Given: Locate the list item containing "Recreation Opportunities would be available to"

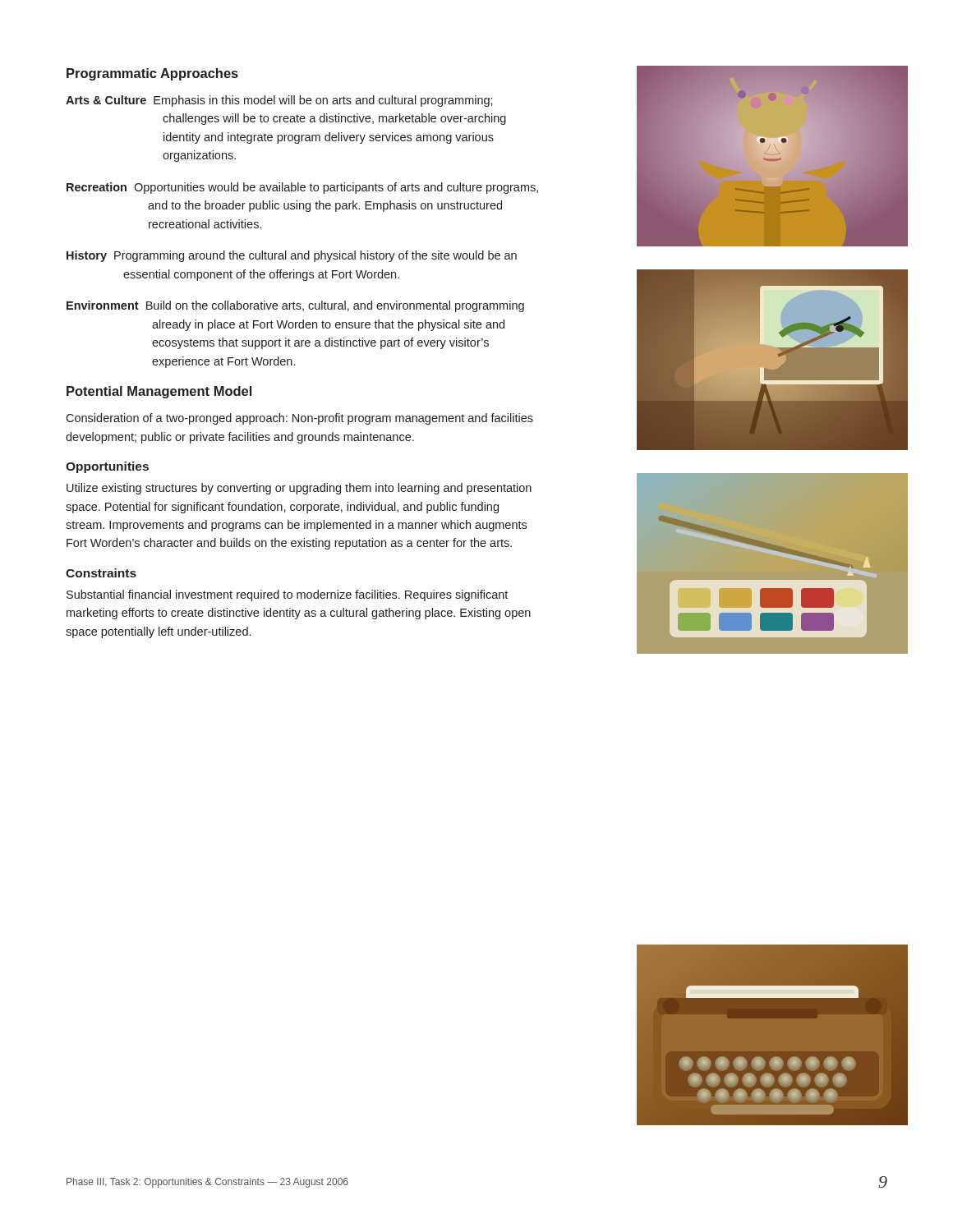Looking at the screenshot, I should coord(304,206).
